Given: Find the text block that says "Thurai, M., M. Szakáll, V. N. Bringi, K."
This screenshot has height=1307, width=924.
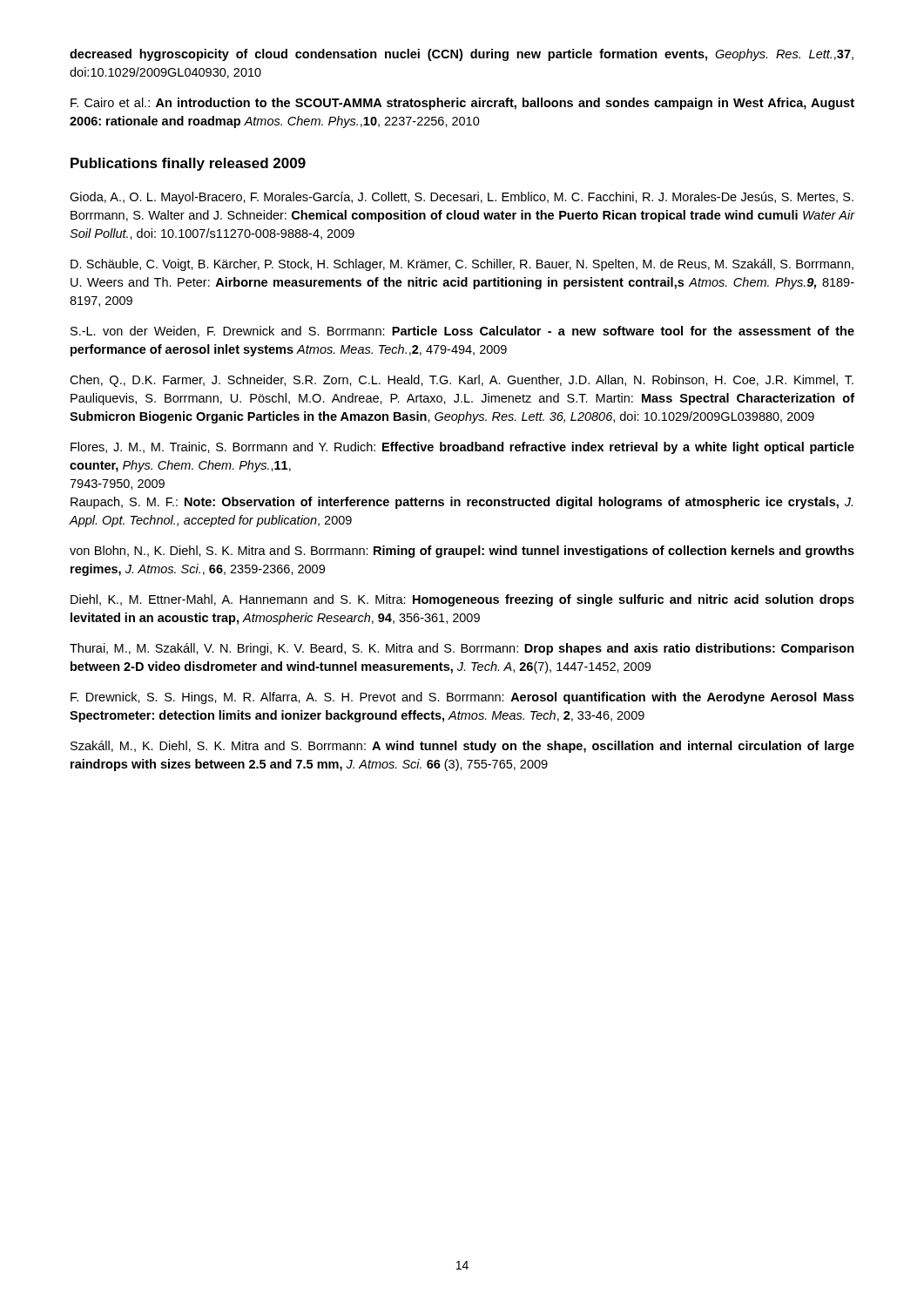Looking at the screenshot, I should [x=462, y=658].
